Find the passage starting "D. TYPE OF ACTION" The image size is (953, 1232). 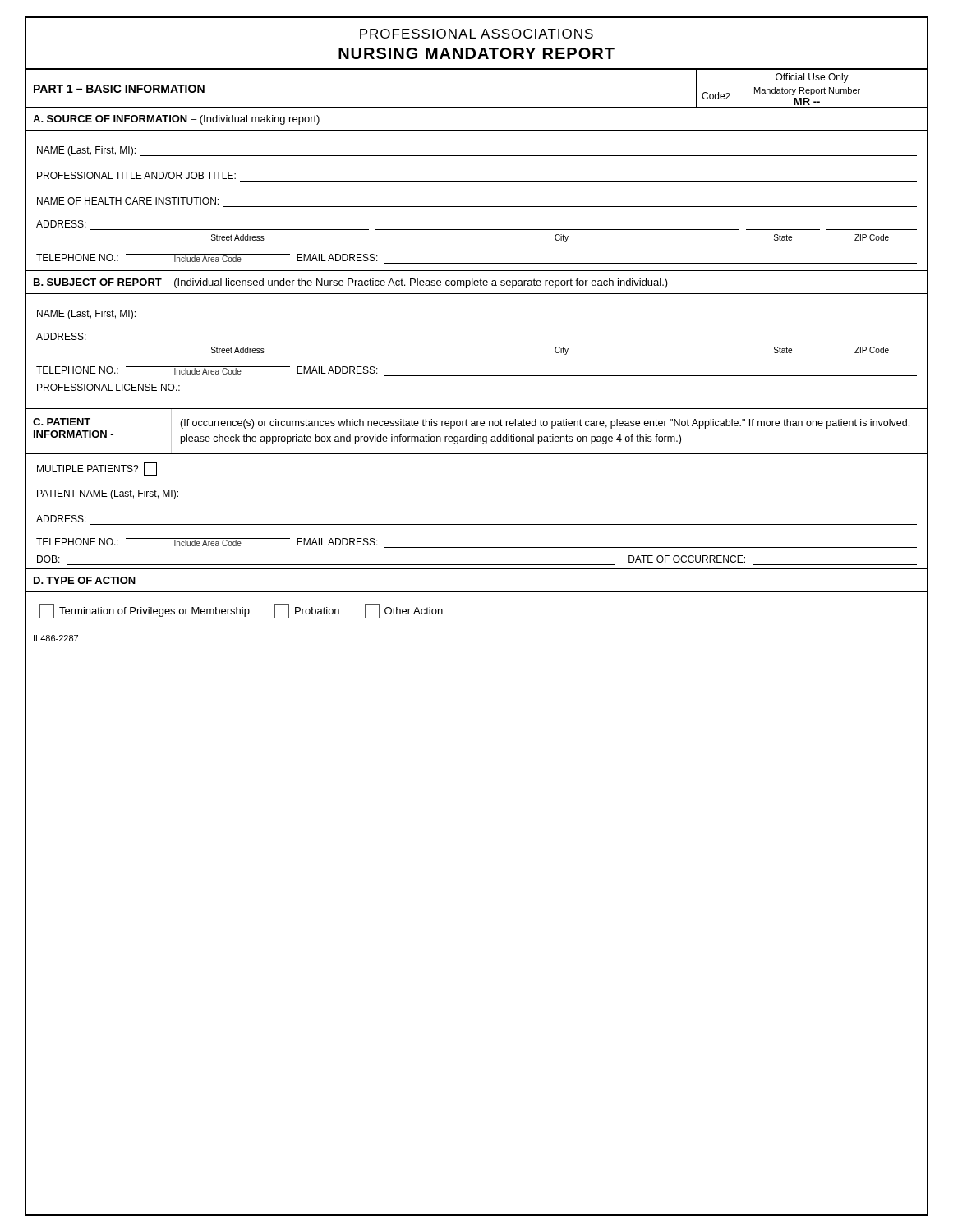click(x=84, y=580)
